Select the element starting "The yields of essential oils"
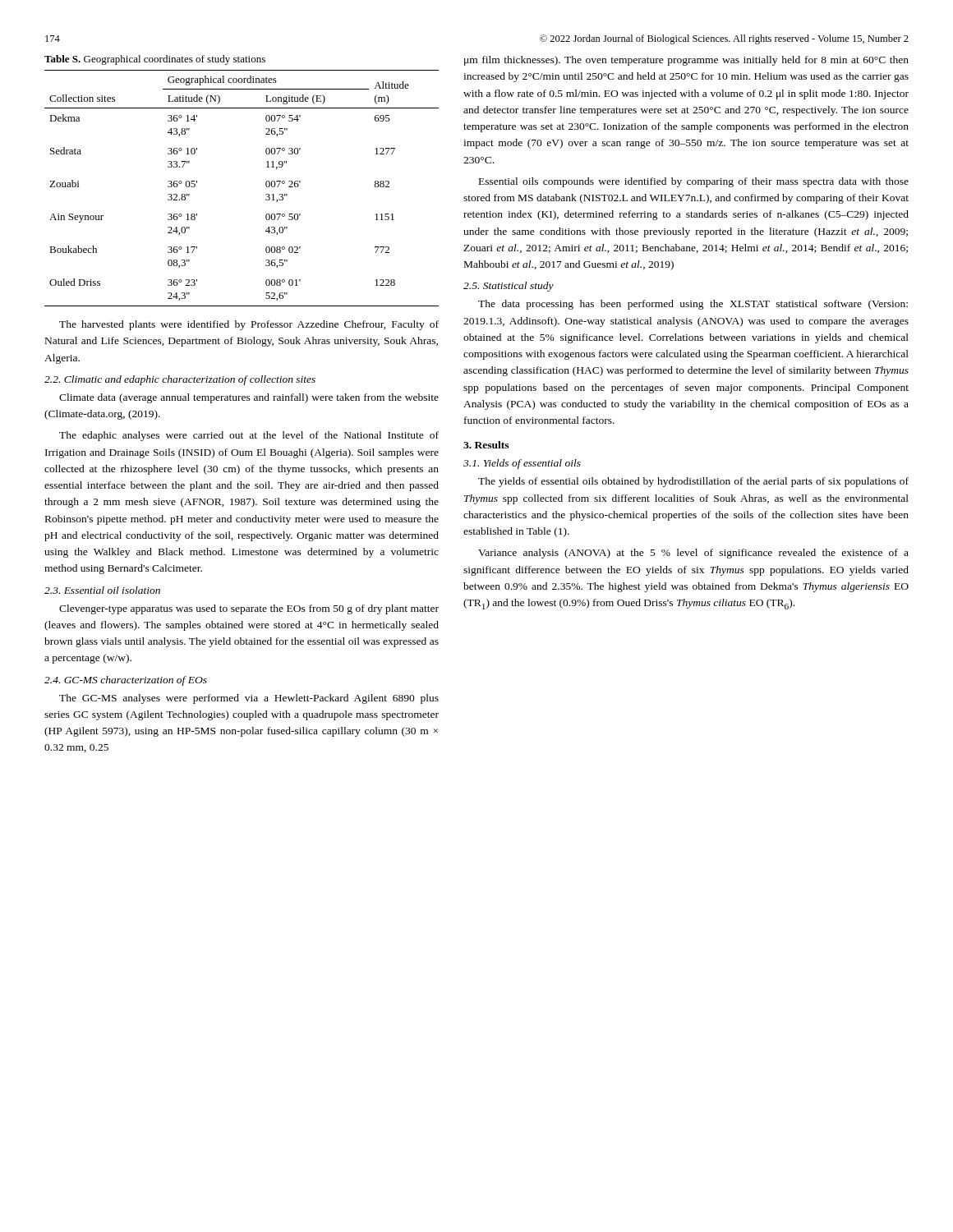Viewport: 953px width, 1232px height. pyautogui.click(x=686, y=506)
